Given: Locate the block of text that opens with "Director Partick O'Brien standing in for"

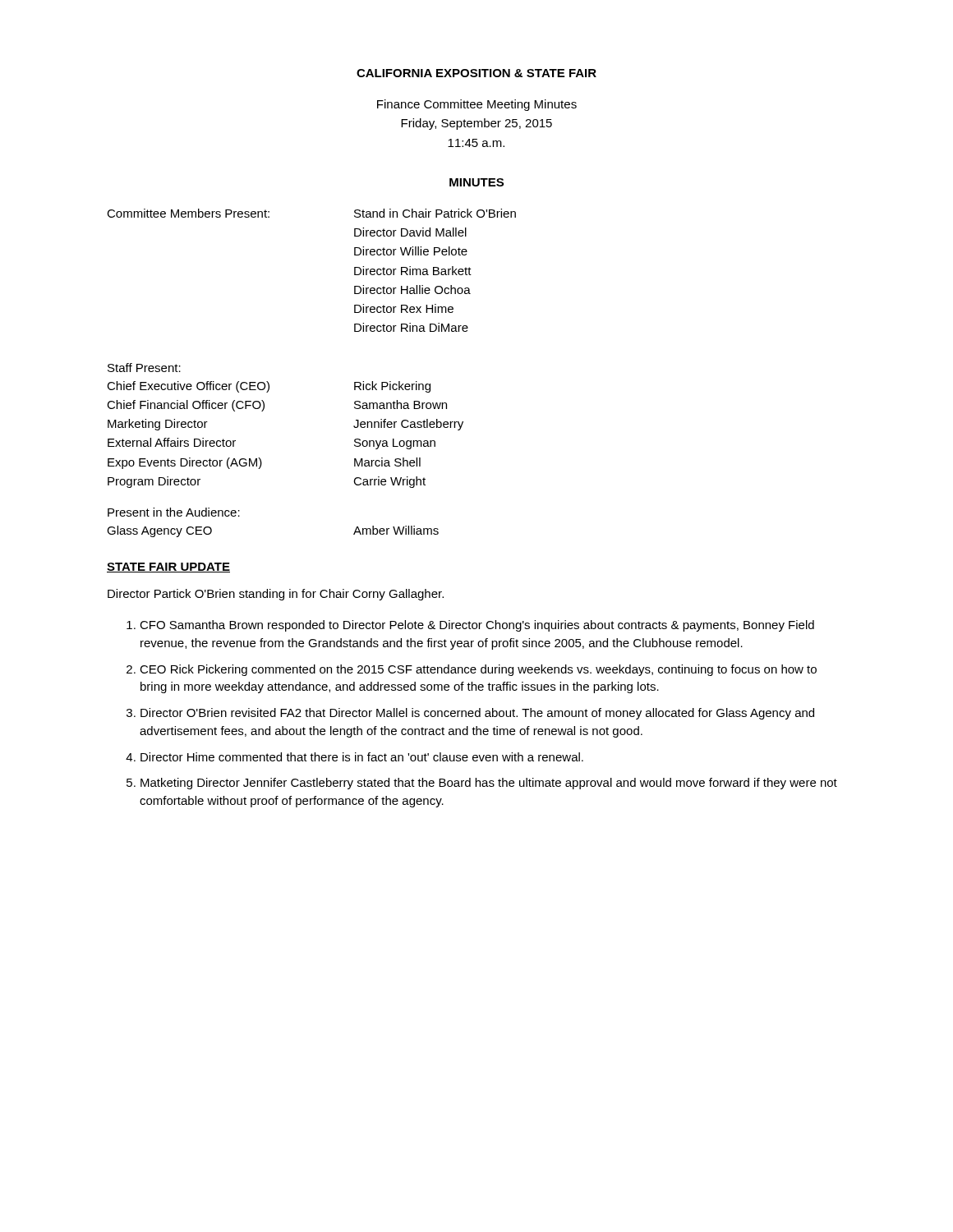Looking at the screenshot, I should click(x=276, y=594).
